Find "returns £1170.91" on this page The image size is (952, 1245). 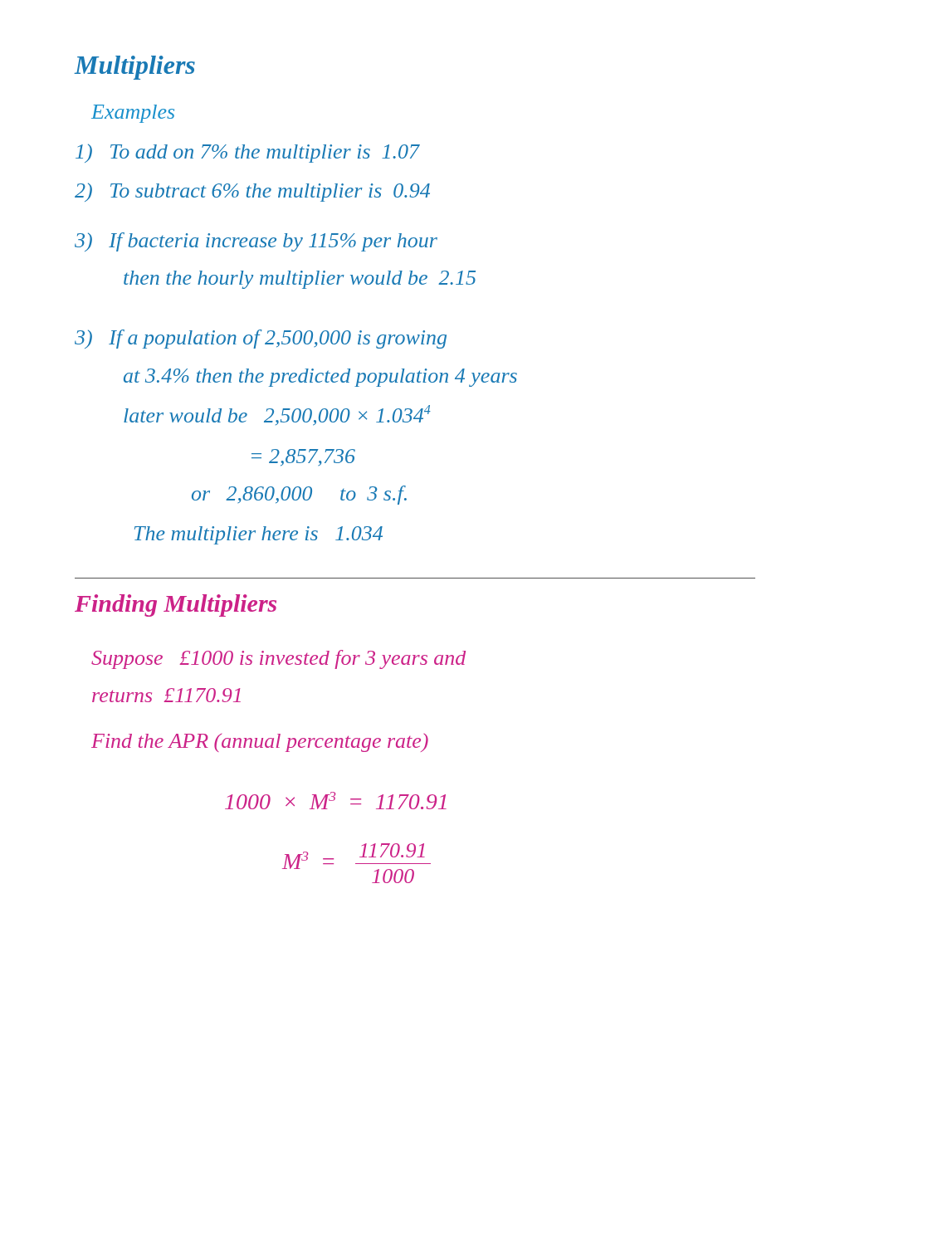click(x=167, y=695)
